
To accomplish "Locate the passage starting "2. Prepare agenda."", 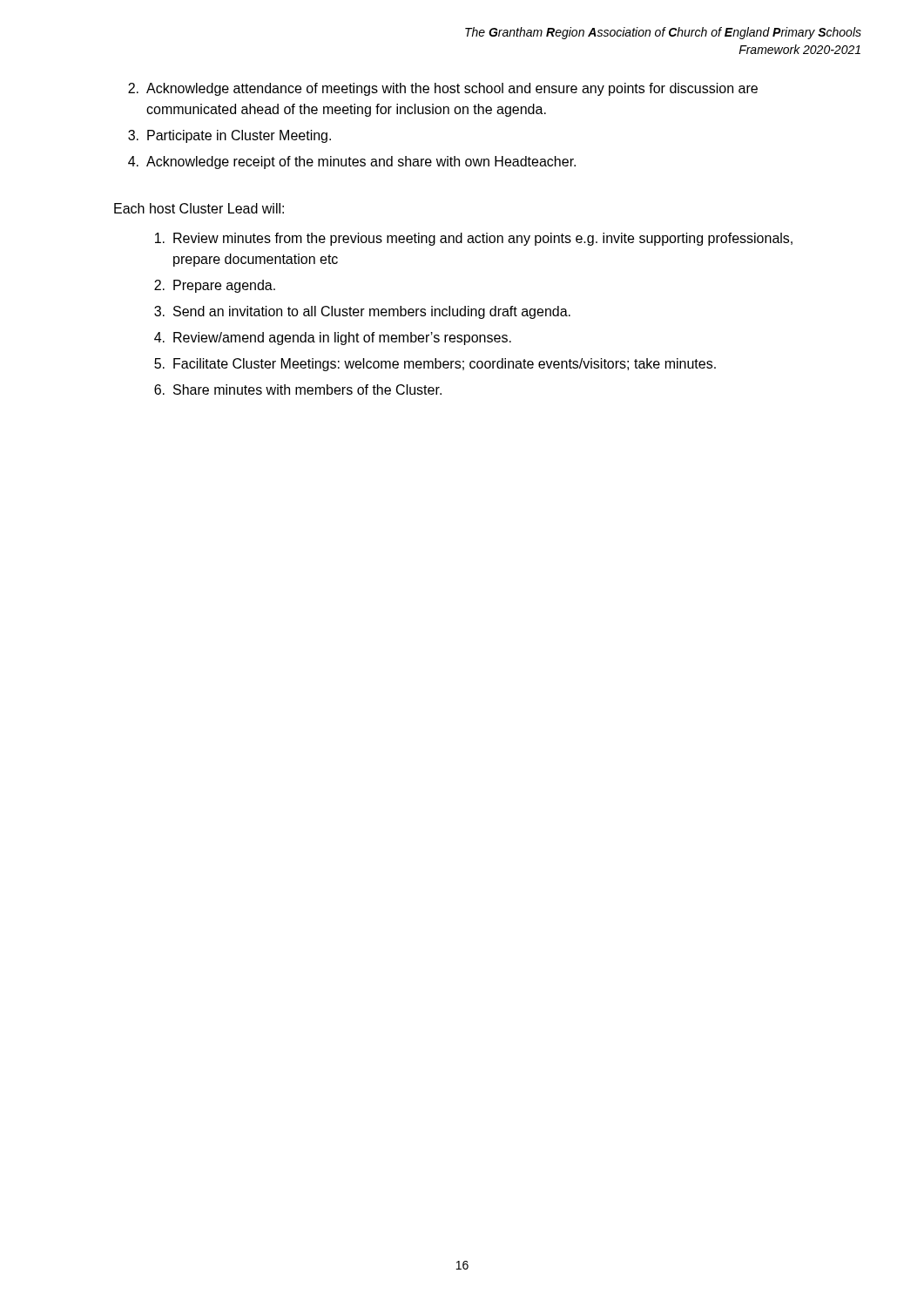I will point(215,286).
